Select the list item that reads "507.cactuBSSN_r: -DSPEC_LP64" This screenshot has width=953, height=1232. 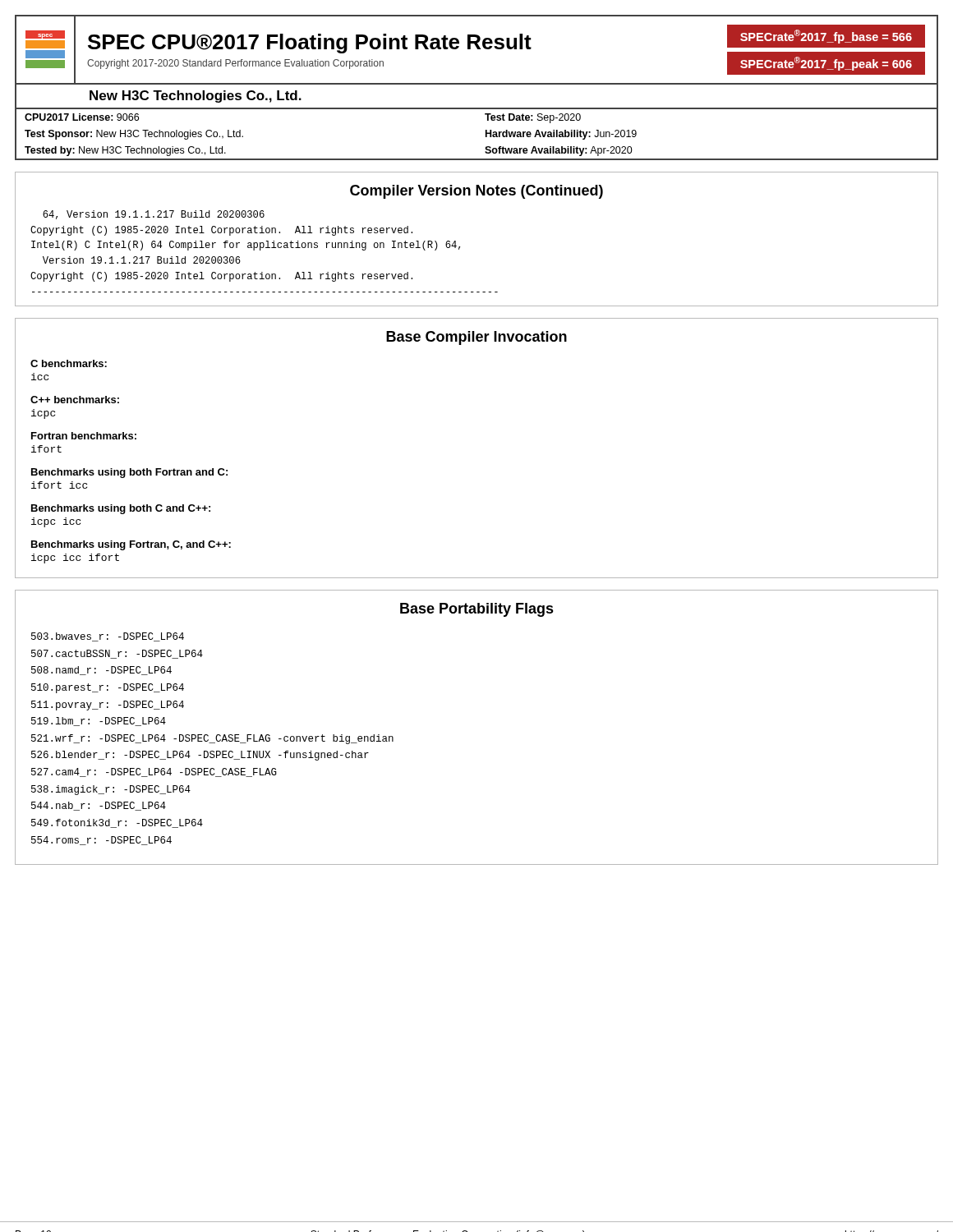[x=117, y=654]
